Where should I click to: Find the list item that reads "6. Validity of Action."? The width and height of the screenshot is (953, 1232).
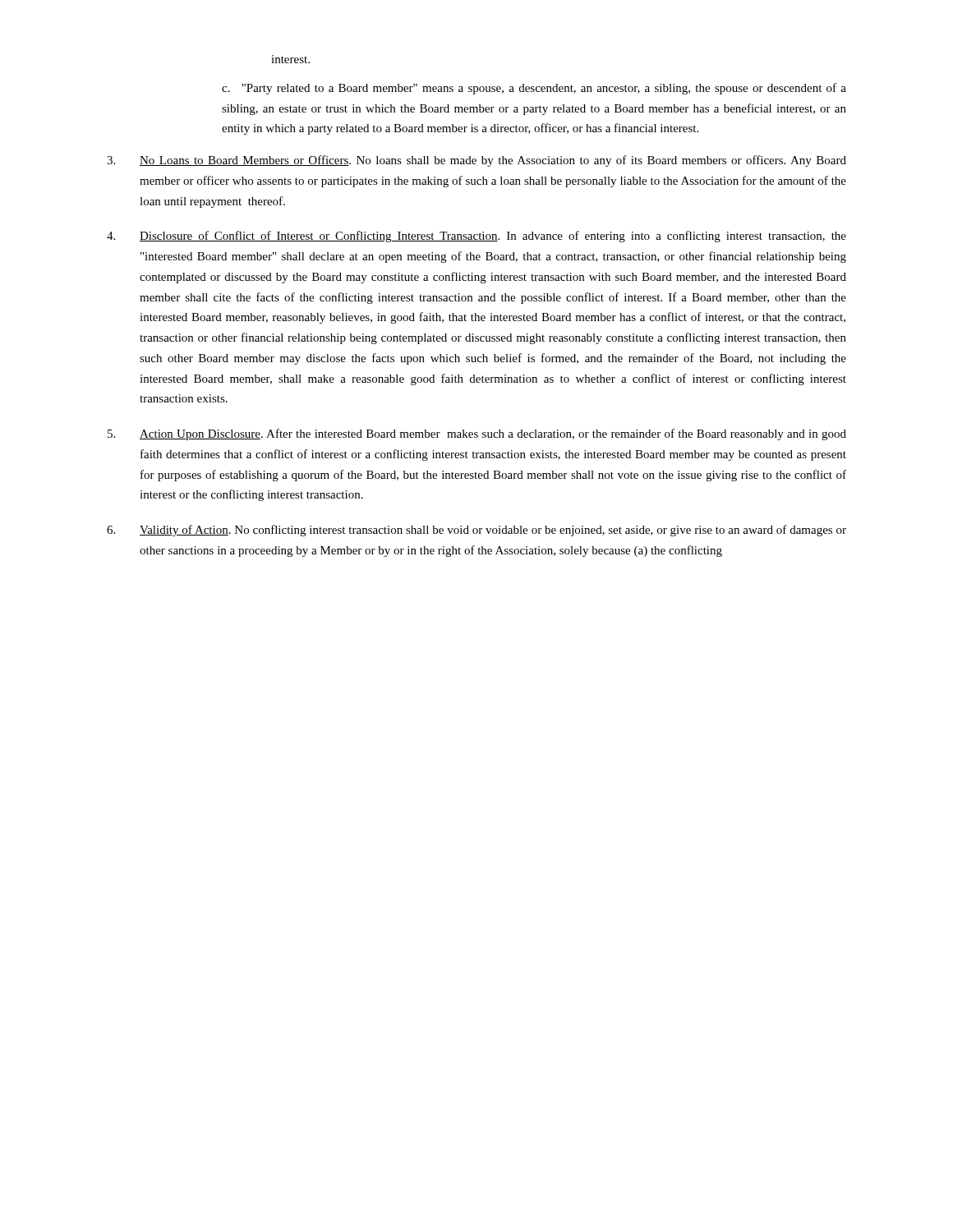(476, 540)
